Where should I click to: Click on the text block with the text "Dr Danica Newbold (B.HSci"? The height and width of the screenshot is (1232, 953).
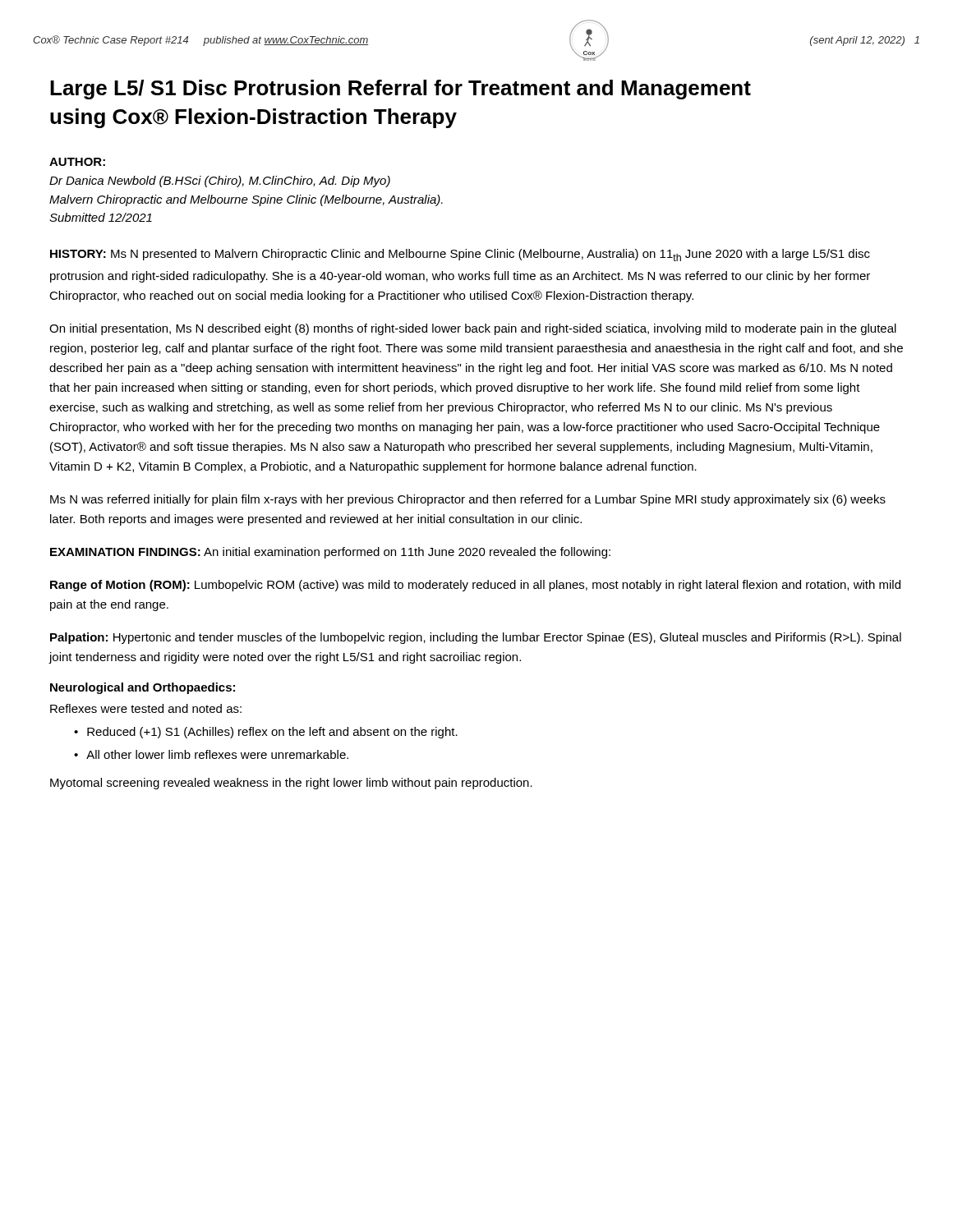(247, 199)
